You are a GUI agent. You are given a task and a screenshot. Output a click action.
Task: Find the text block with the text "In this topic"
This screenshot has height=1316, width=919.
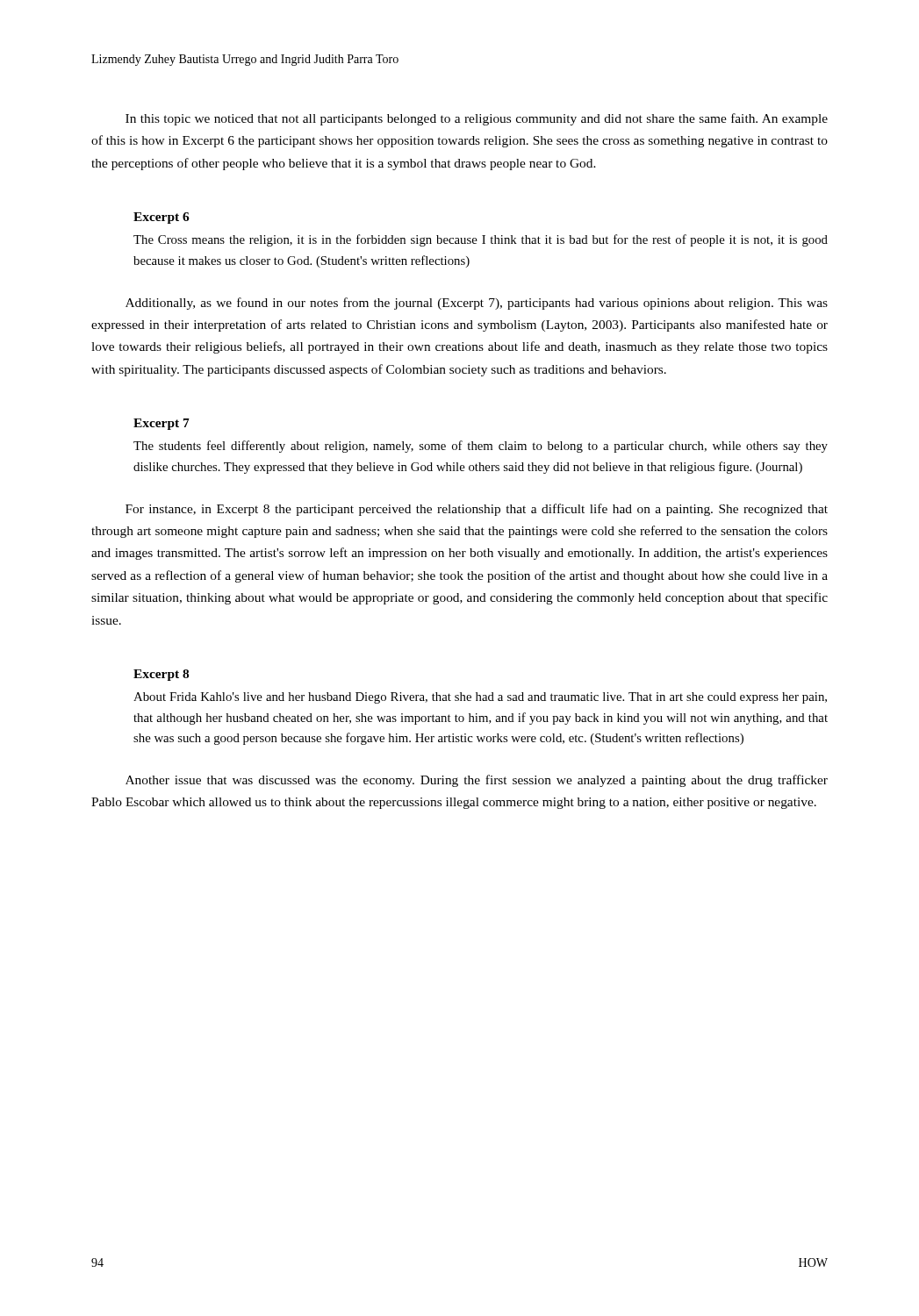tap(460, 140)
